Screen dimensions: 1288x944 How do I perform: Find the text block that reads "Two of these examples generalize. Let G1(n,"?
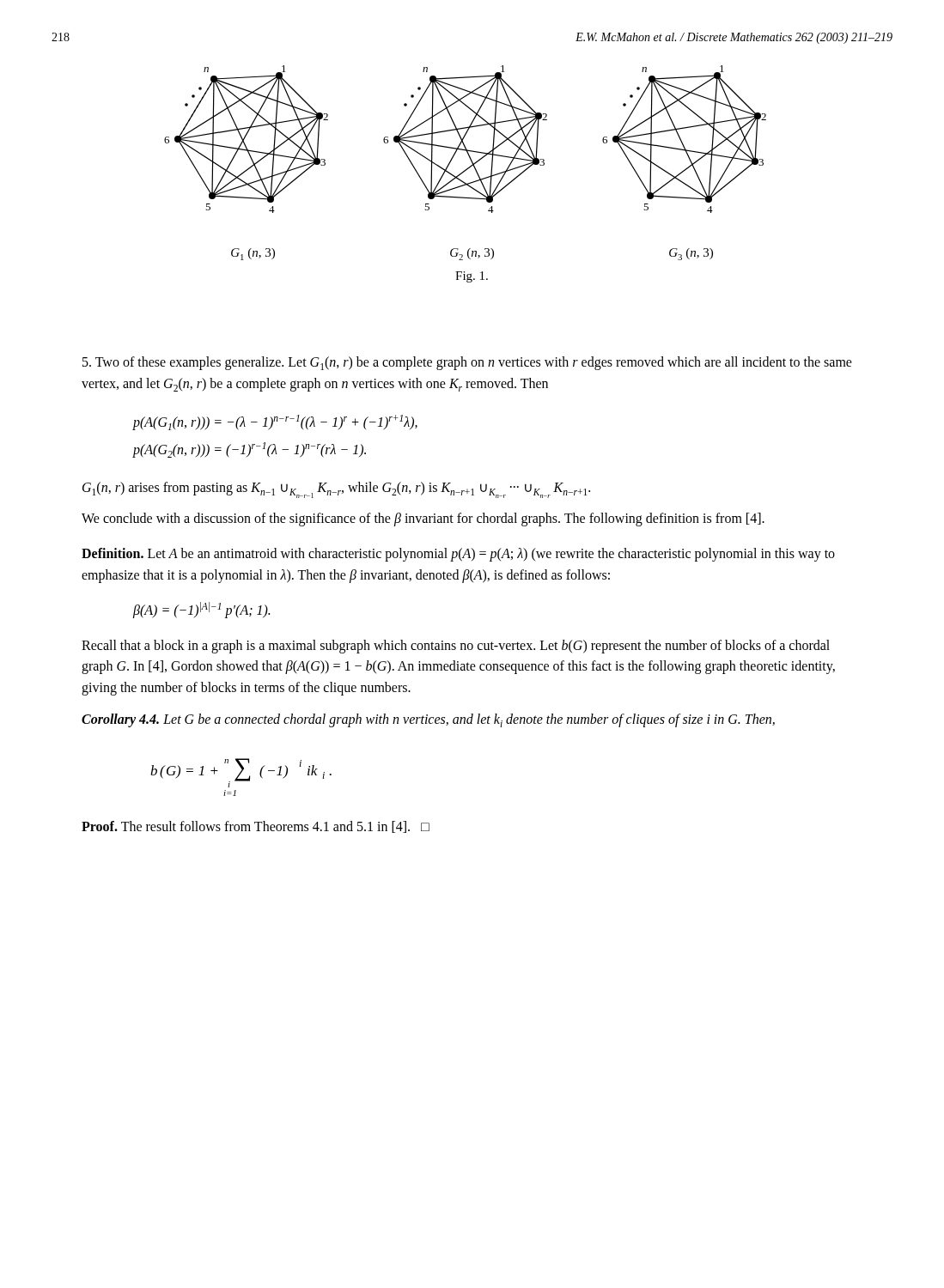tap(467, 374)
